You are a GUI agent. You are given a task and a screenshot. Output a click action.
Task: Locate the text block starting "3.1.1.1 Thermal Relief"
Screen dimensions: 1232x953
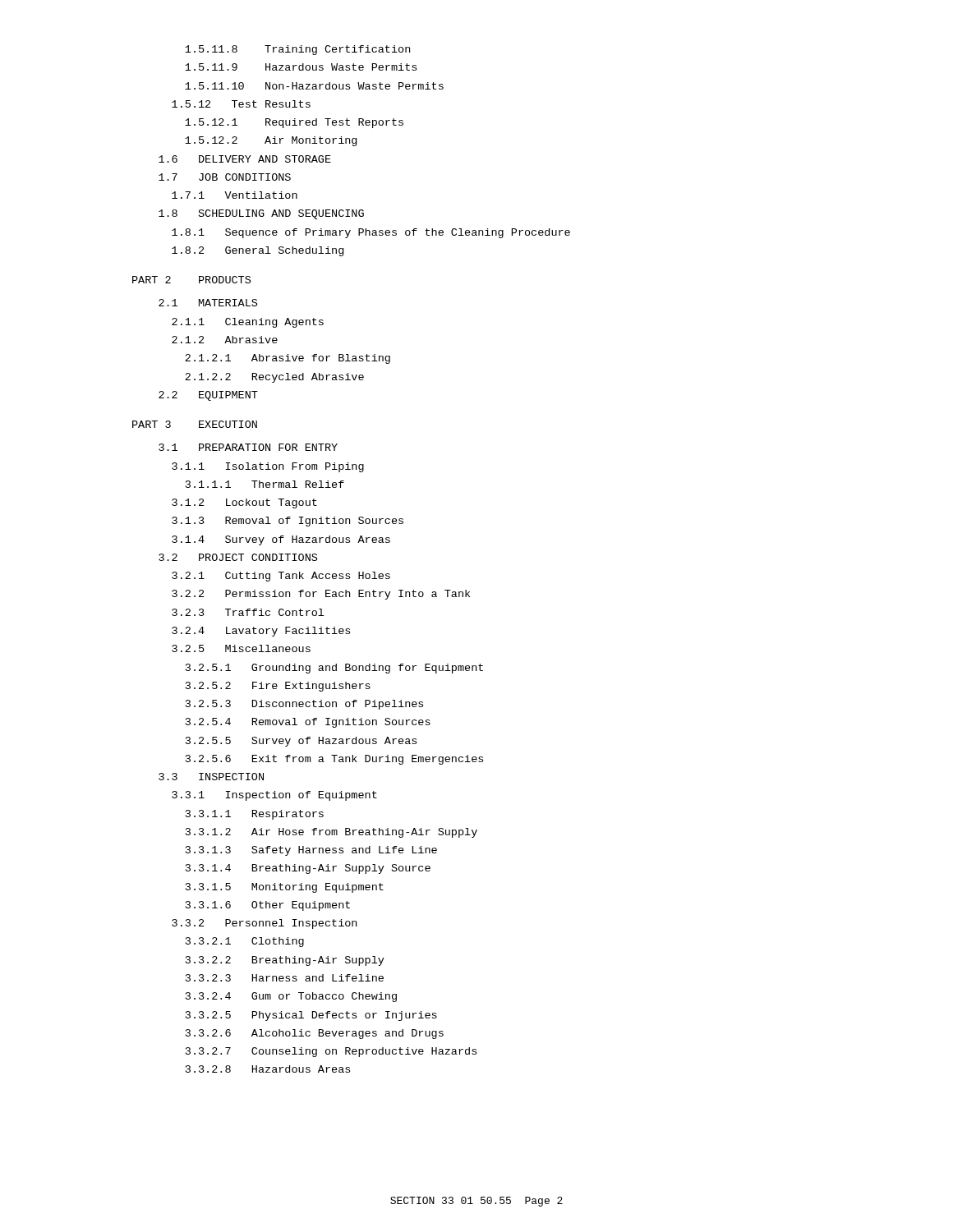click(238, 485)
